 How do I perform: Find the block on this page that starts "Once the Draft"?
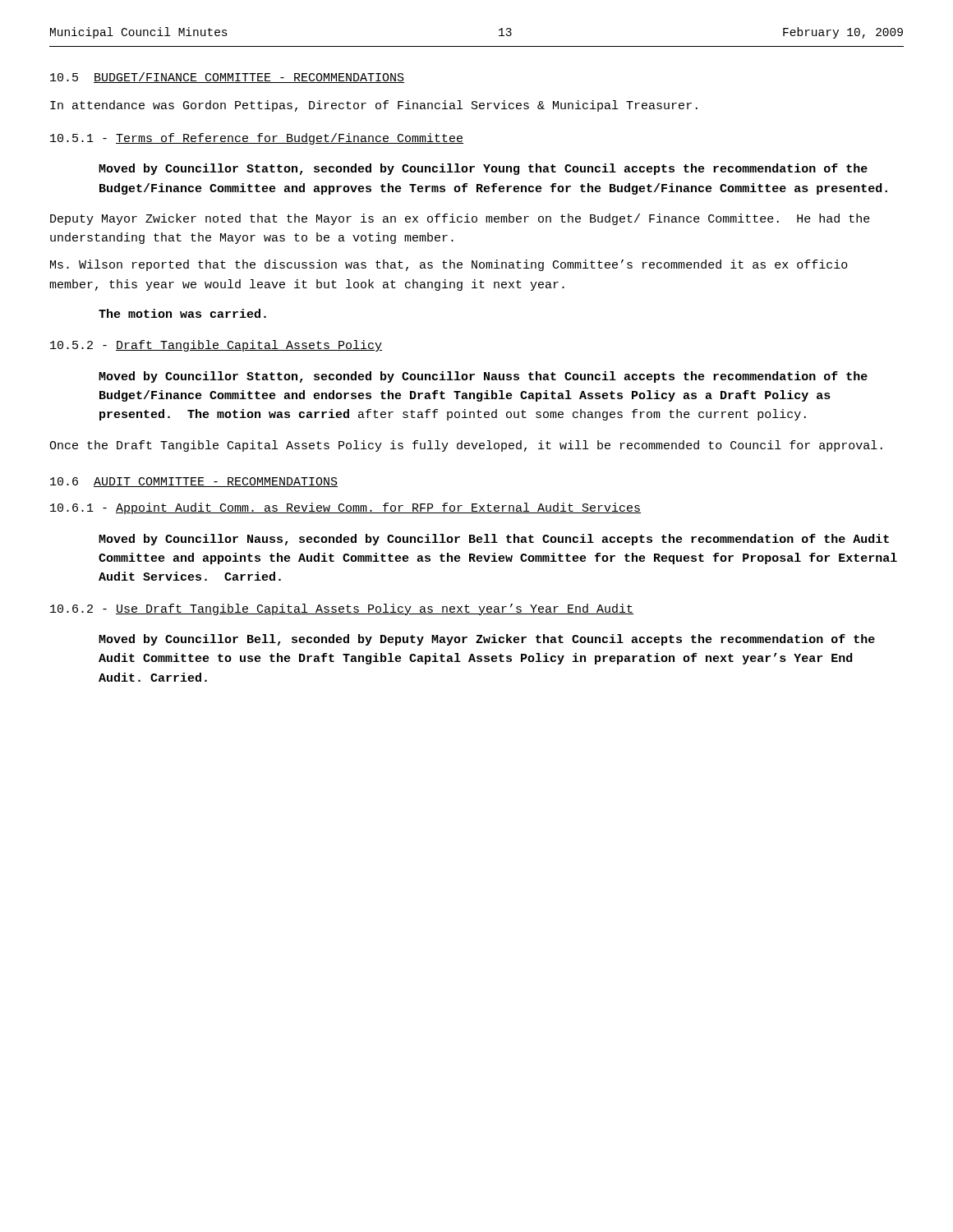467,446
